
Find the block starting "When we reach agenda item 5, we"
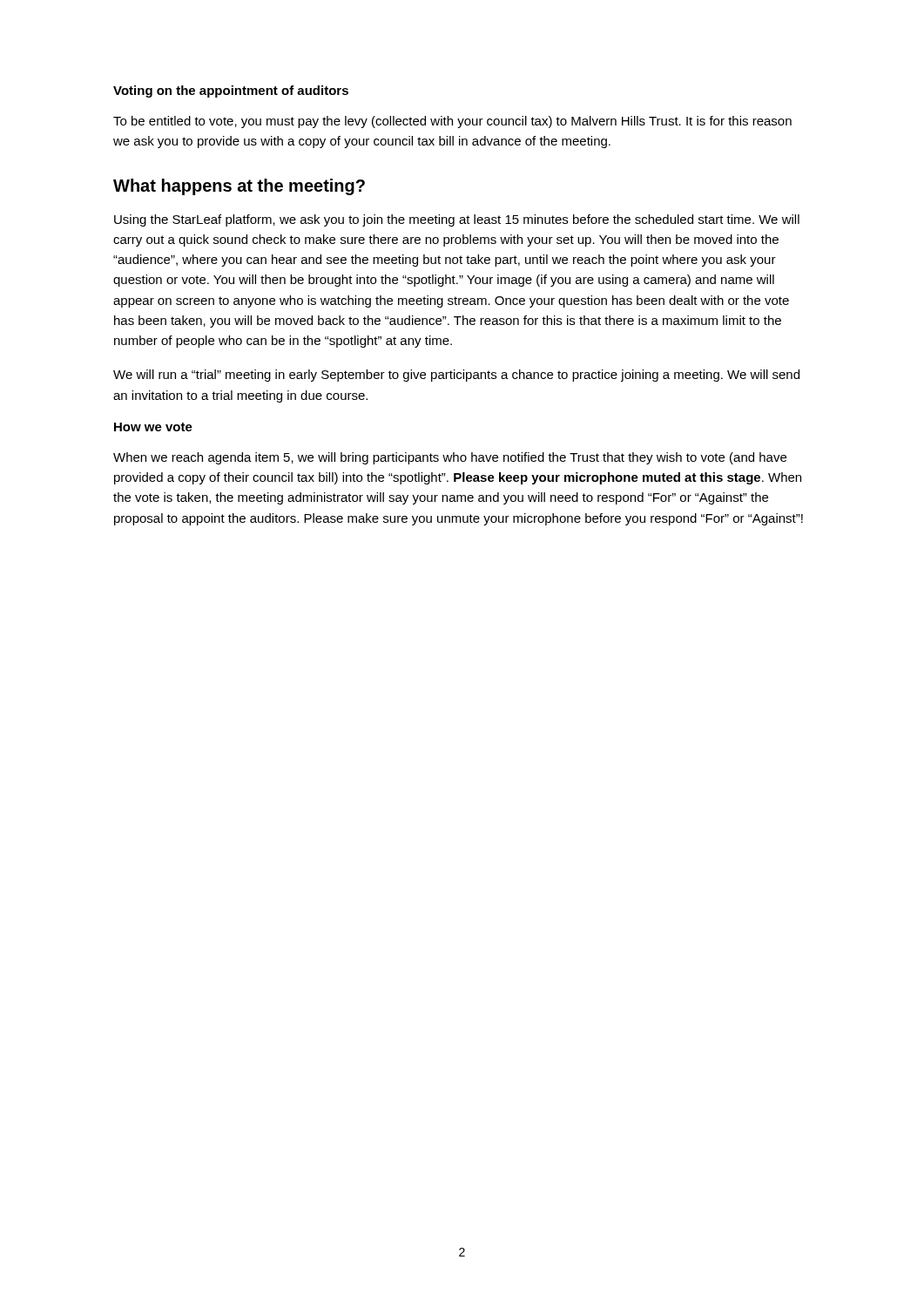[462, 487]
